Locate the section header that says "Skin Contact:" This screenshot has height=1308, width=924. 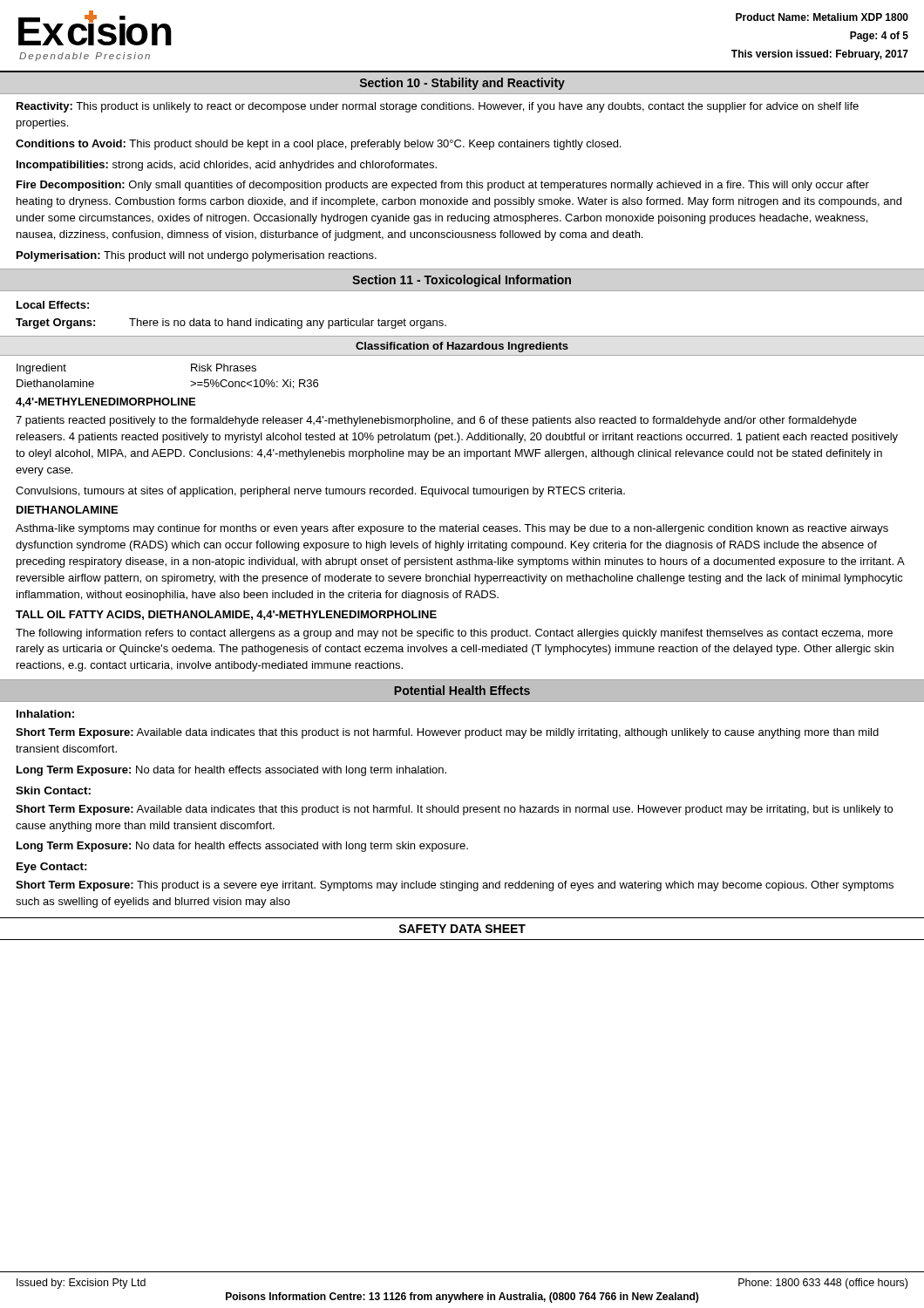tap(54, 790)
